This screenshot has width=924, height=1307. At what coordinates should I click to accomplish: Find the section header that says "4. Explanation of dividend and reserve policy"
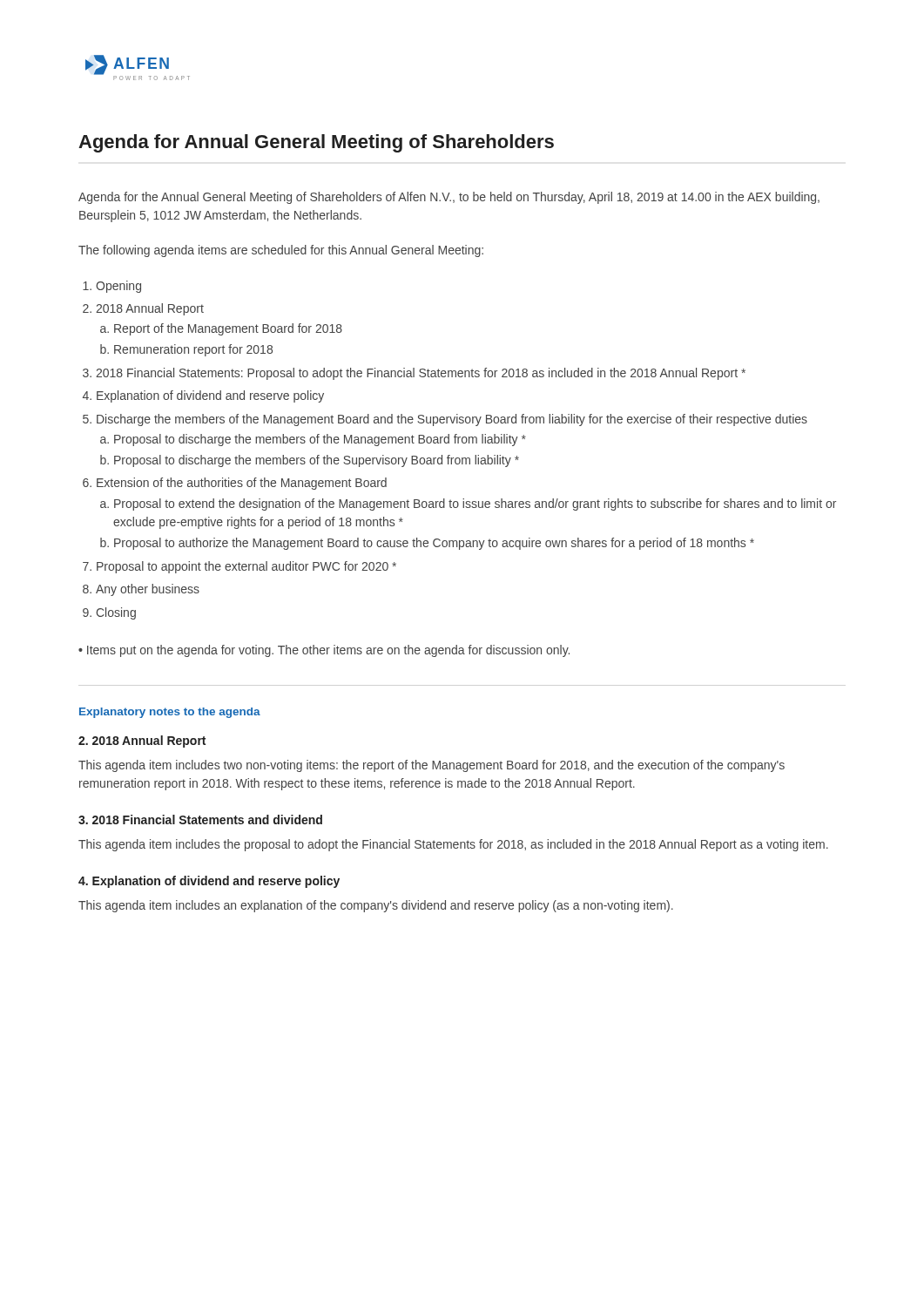pyautogui.click(x=209, y=881)
